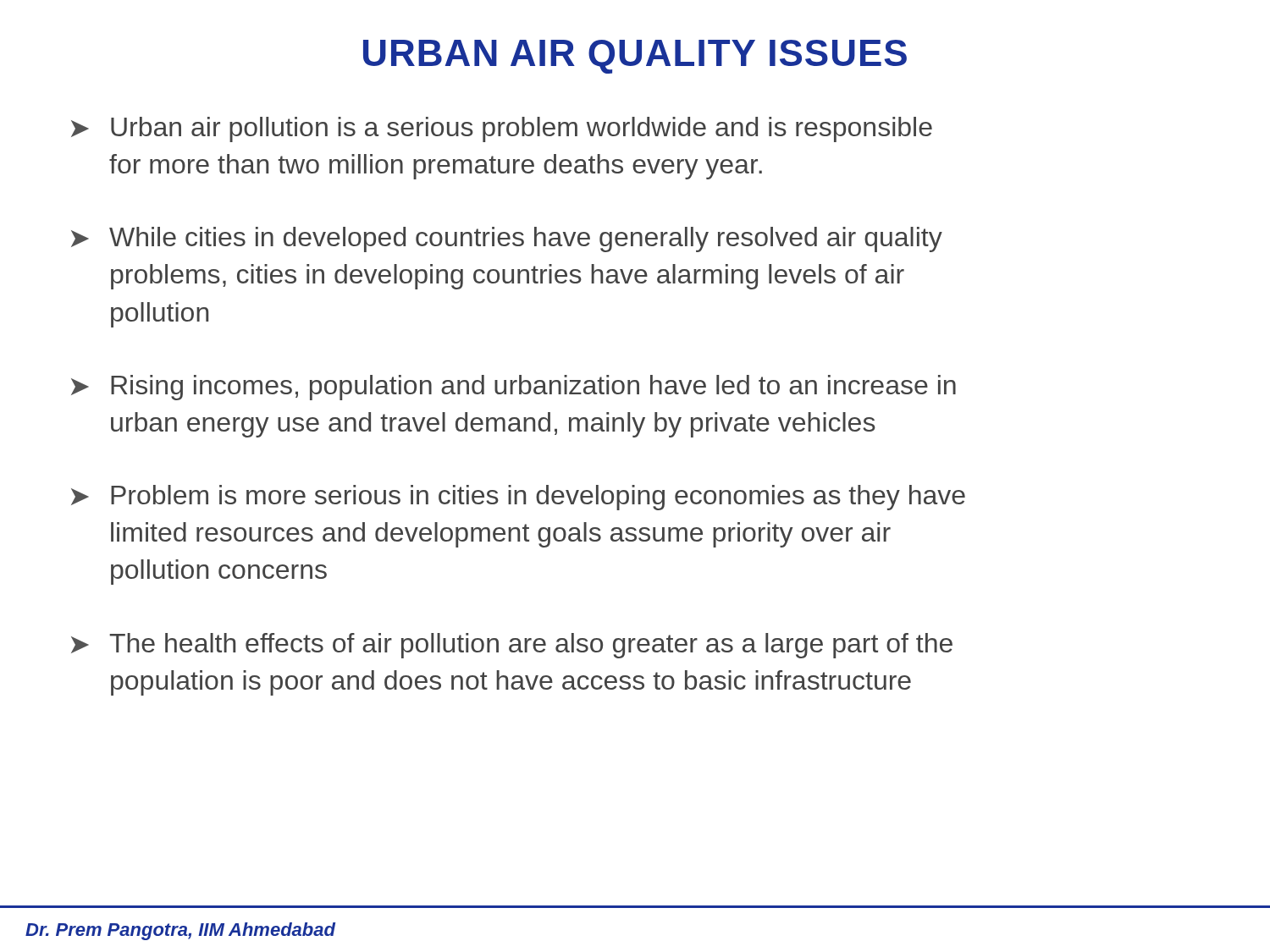Image resolution: width=1270 pixels, height=952 pixels.
Task: Locate the block of text that opens with "➤ Urban air pollution is a"
Action: 500,146
